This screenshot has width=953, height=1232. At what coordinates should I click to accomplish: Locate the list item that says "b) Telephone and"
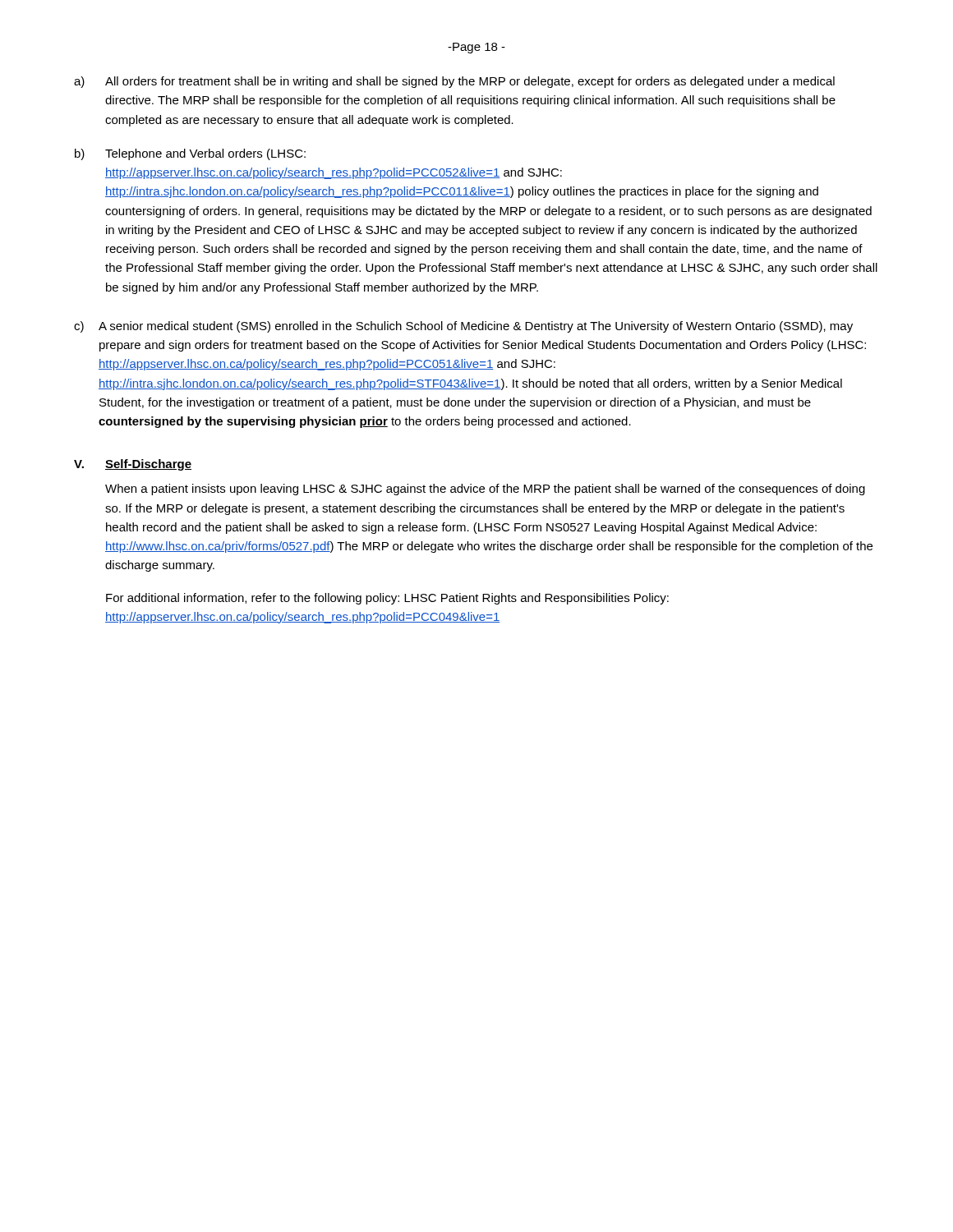[x=476, y=220]
